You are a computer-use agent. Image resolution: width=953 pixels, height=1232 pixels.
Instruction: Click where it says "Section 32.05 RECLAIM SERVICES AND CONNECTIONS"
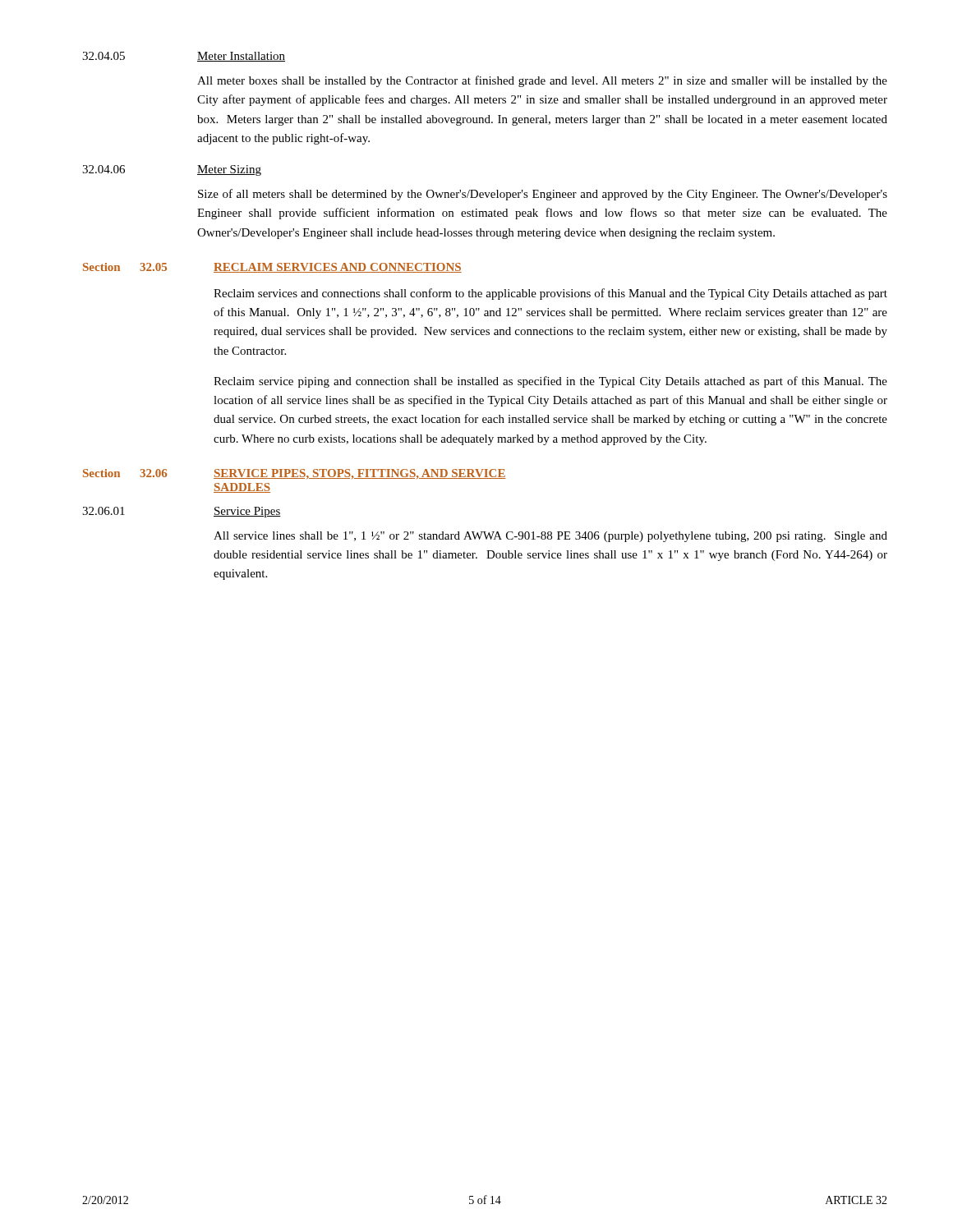(x=272, y=268)
